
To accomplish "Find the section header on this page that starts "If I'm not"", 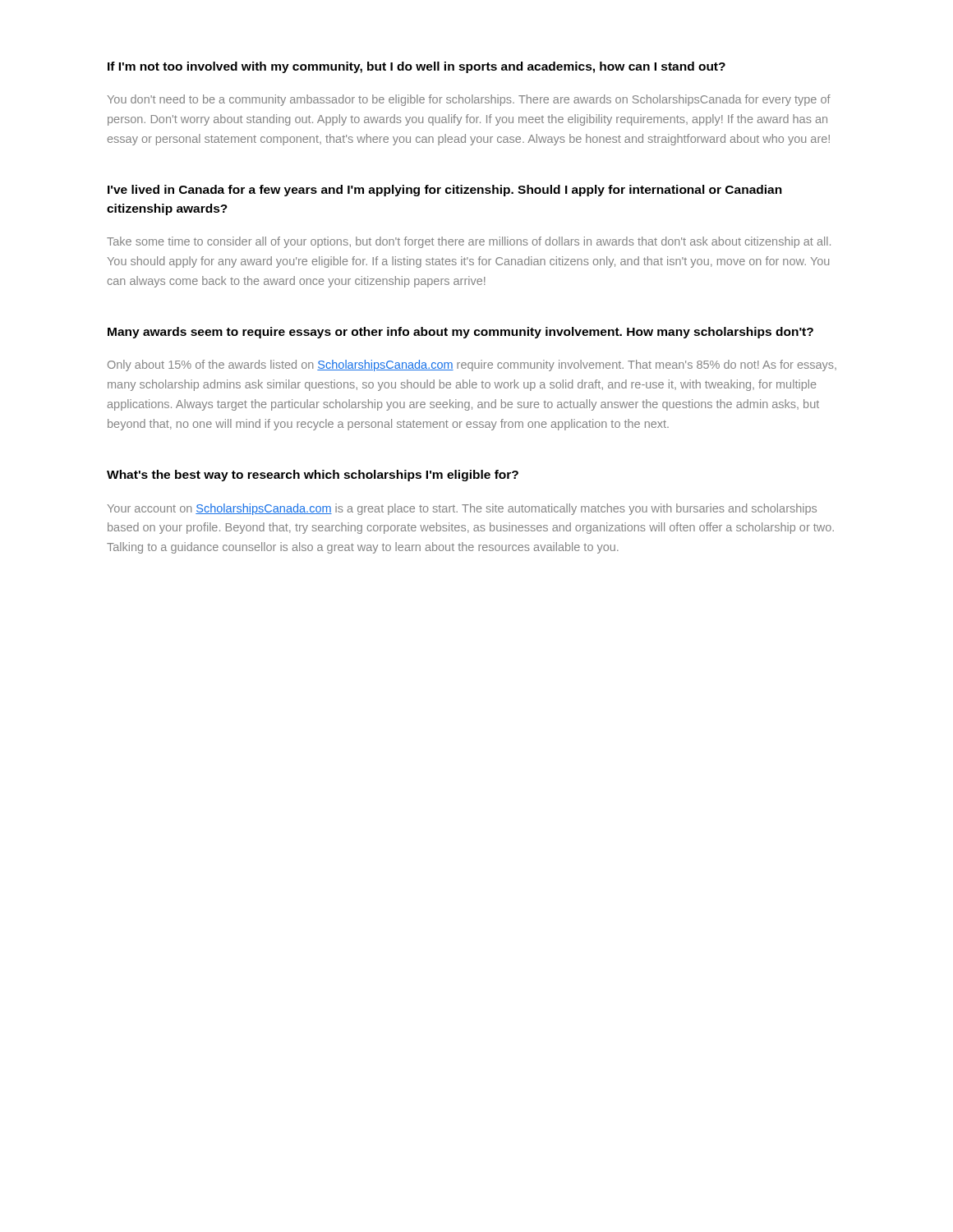I will click(x=416, y=66).
